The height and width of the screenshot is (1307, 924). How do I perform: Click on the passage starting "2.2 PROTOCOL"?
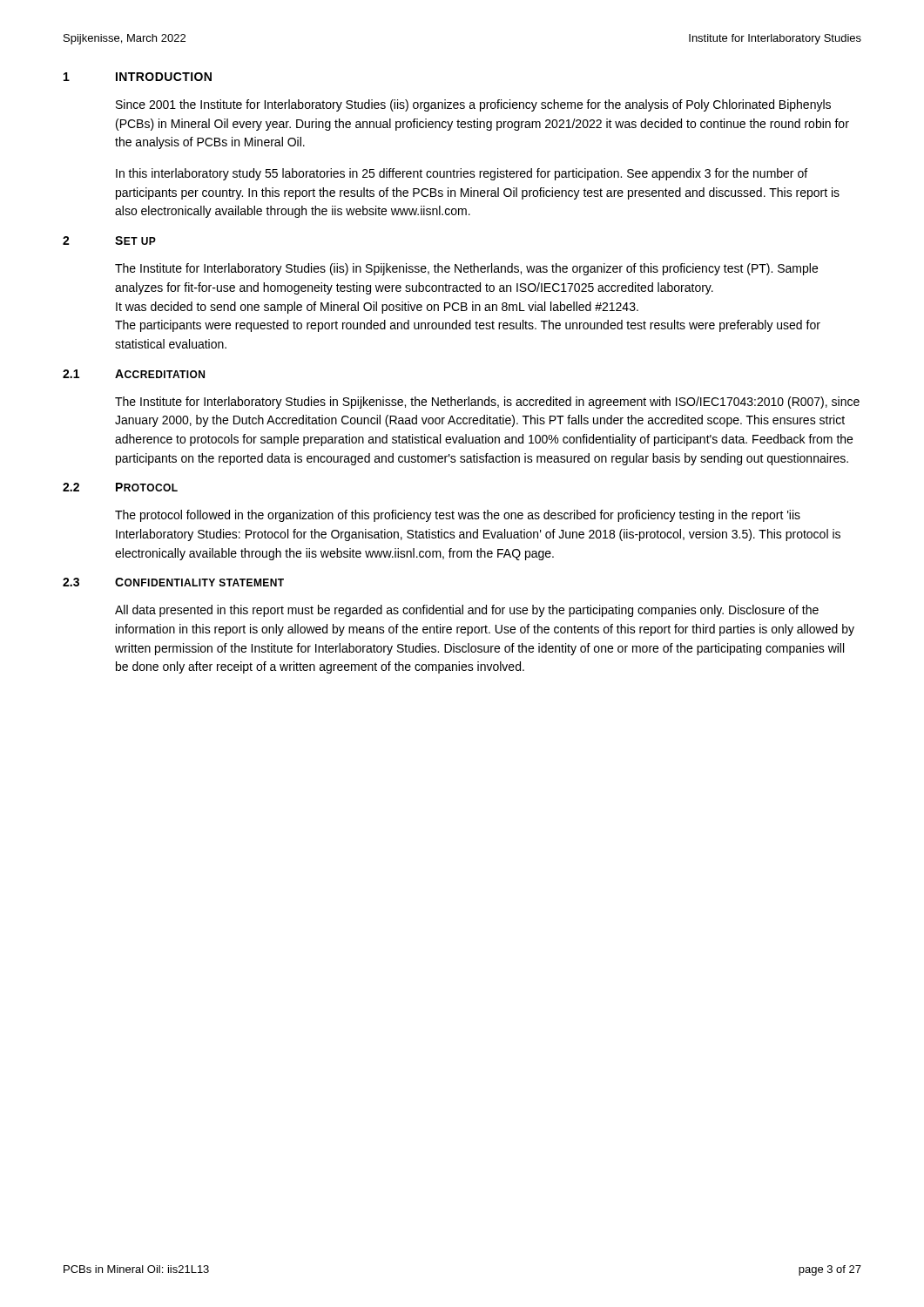[120, 487]
